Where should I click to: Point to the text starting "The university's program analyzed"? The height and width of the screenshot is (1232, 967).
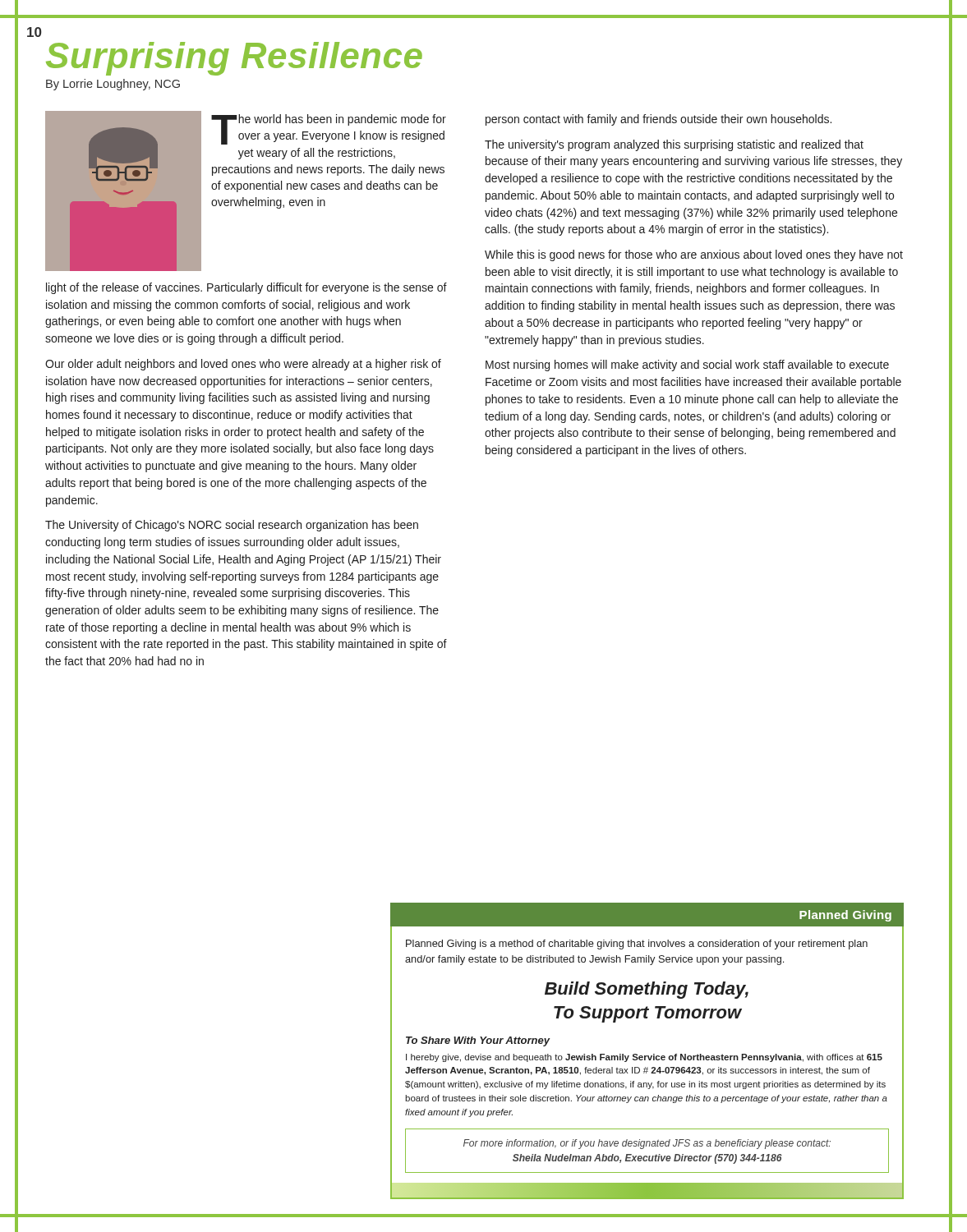pos(693,187)
